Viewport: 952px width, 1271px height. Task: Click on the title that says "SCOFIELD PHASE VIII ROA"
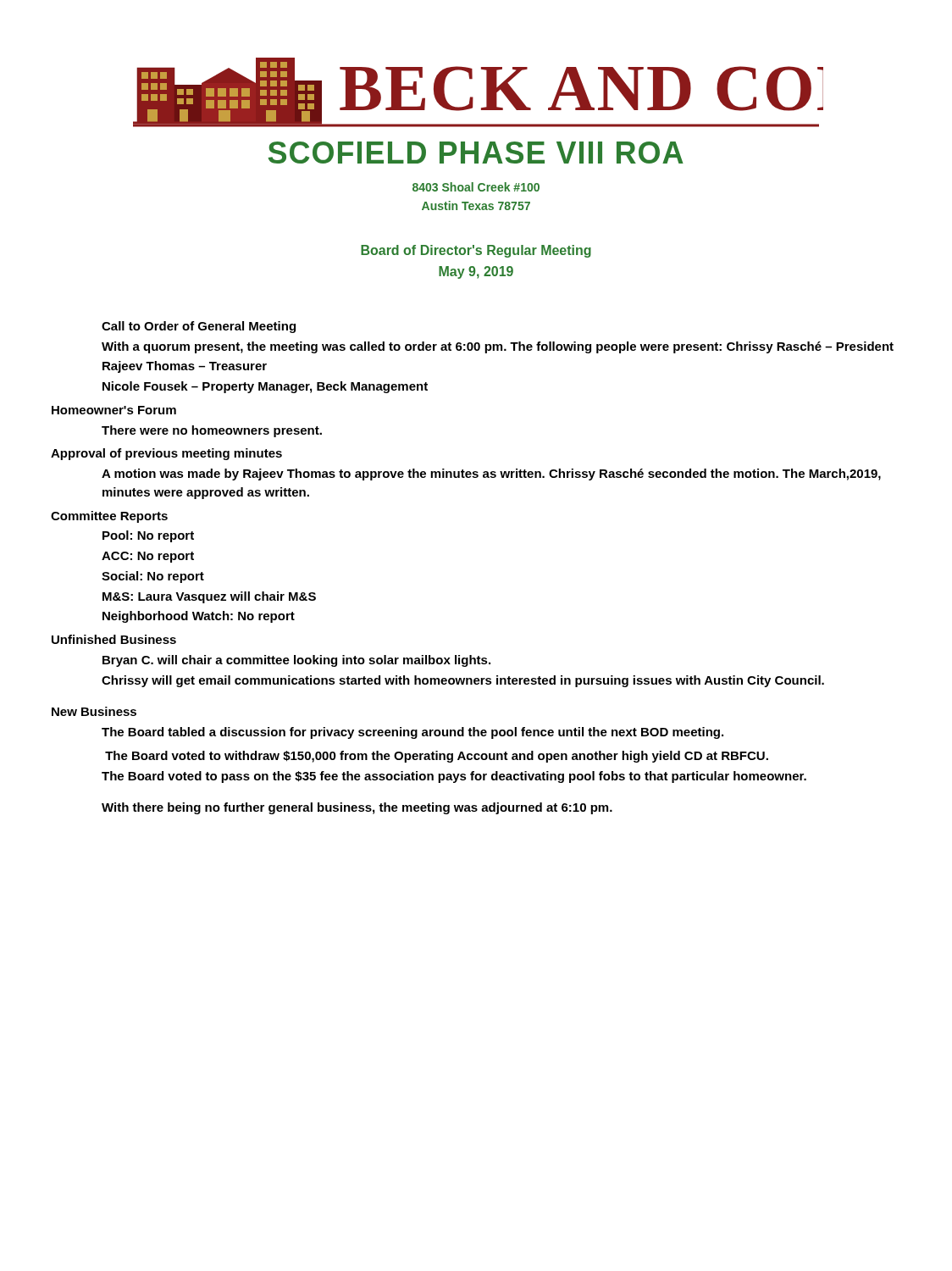point(476,153)
